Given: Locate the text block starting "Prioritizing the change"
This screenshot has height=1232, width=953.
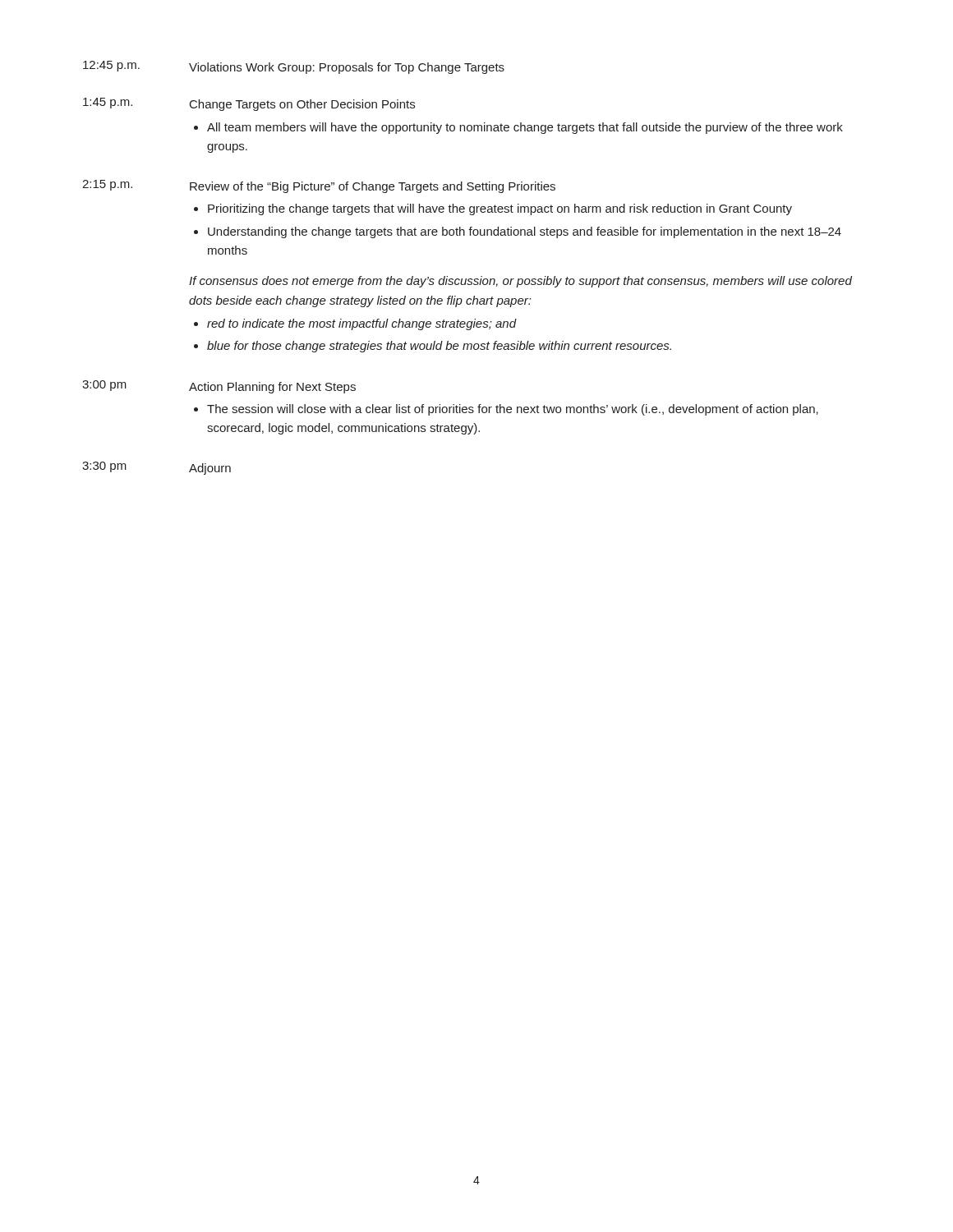Looking at the screenshot, I should [x=500, y=208].
